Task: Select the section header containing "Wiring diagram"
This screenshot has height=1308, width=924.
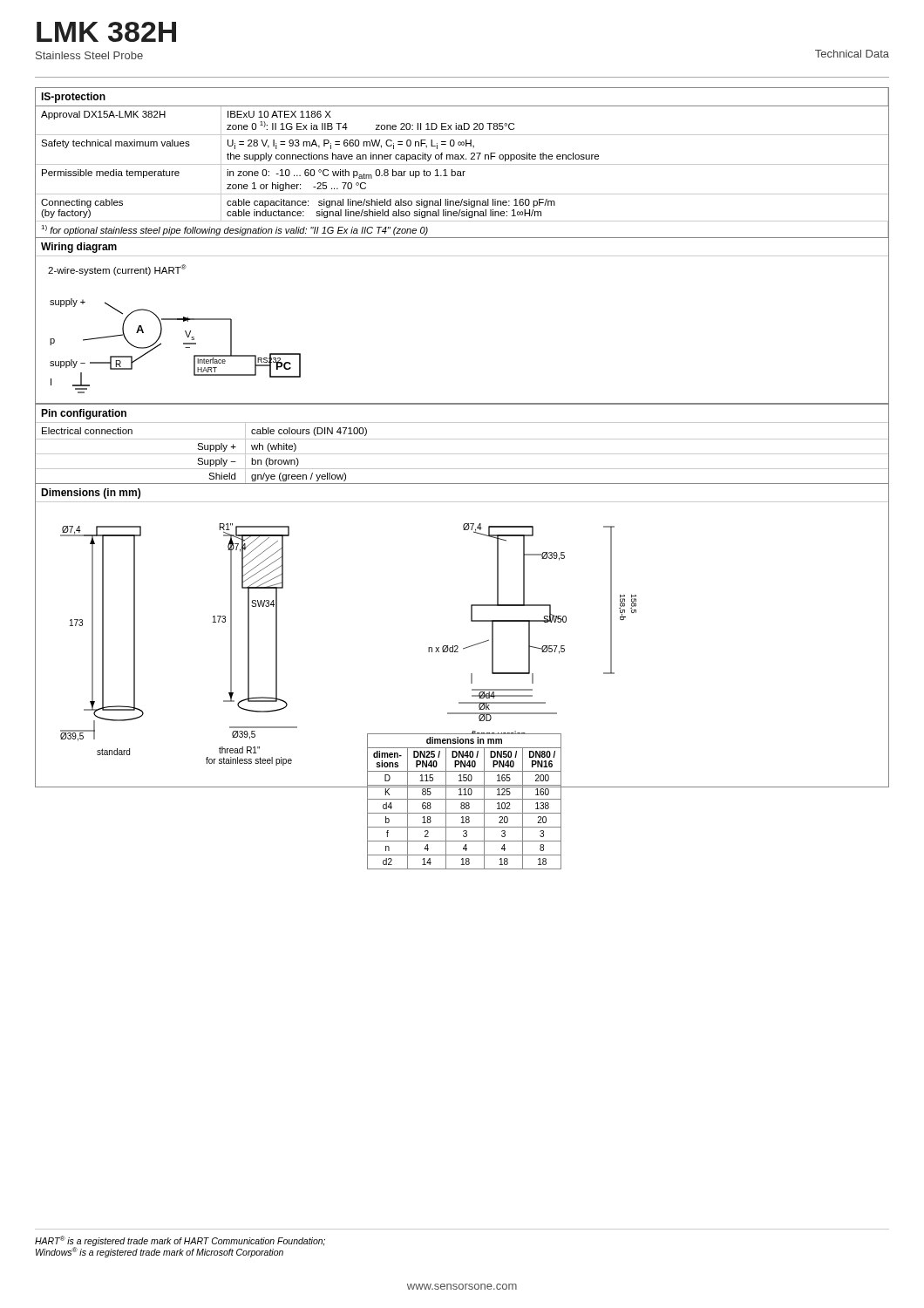Action: coord(79,247)
